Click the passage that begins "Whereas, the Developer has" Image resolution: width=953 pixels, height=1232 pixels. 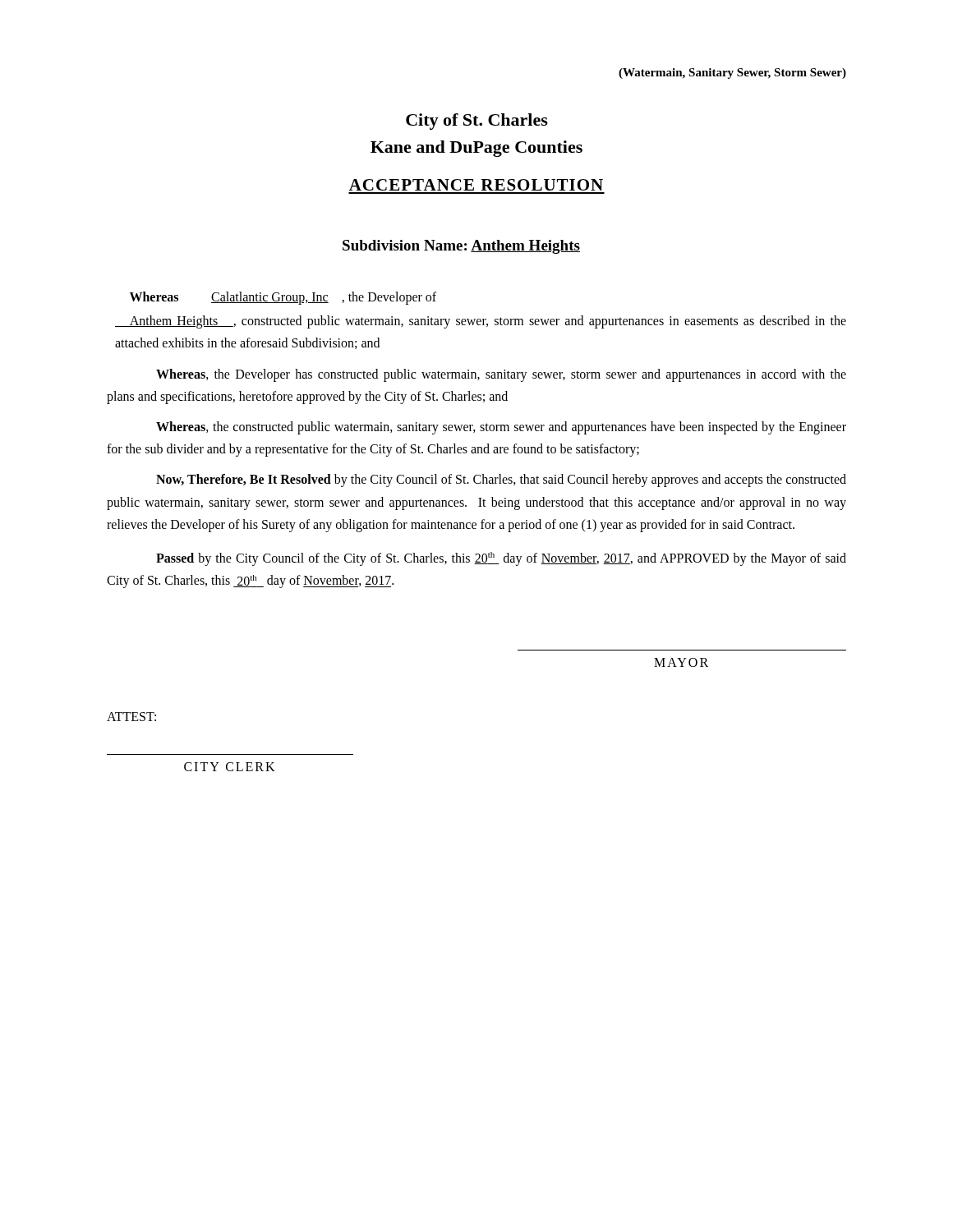pyautogui.click(x=476, y=385)
